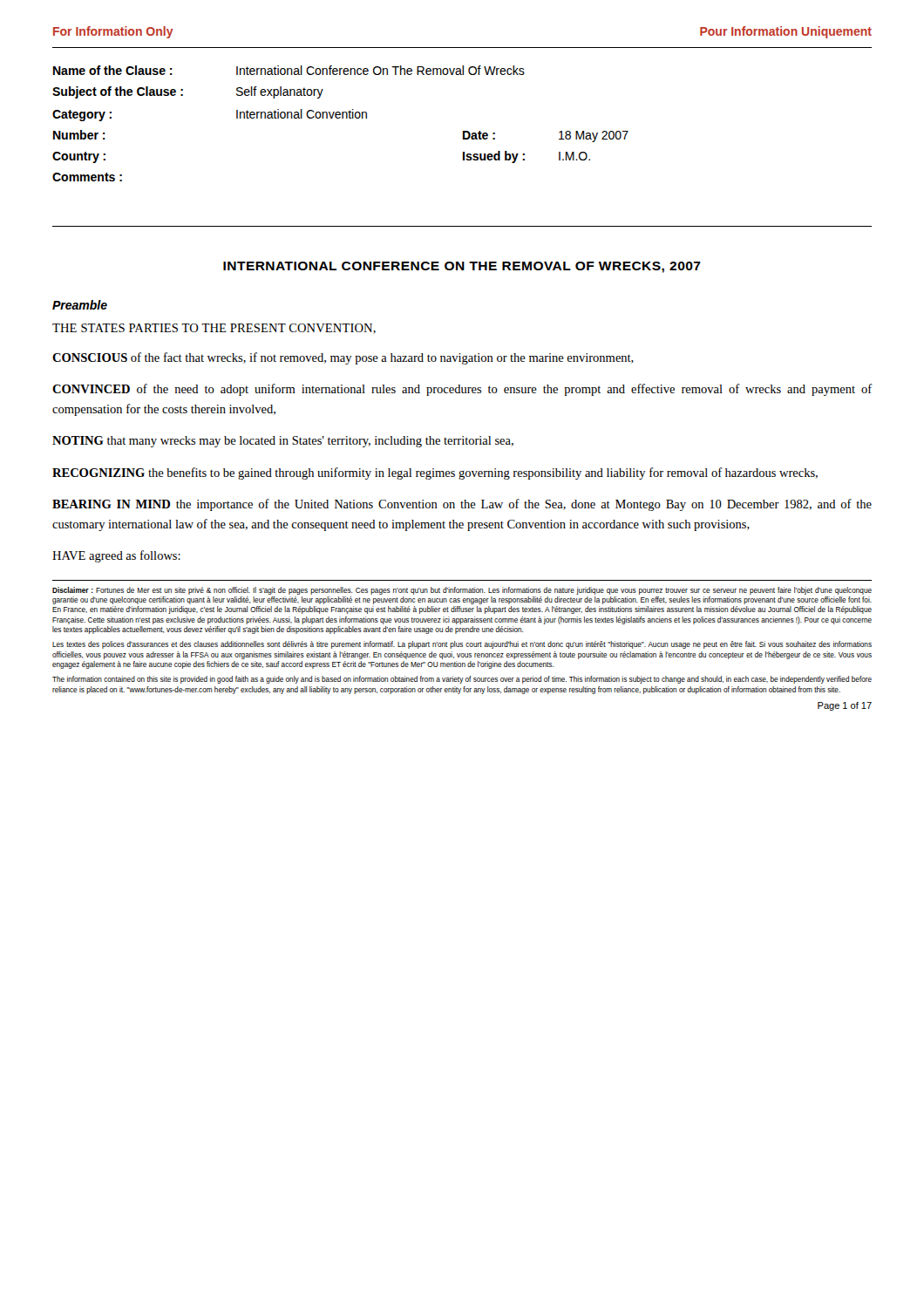Find the text starting "BEARING IN MIND the importance of the"
This screenshot has height=1308, width=924.
pos(462,514)
